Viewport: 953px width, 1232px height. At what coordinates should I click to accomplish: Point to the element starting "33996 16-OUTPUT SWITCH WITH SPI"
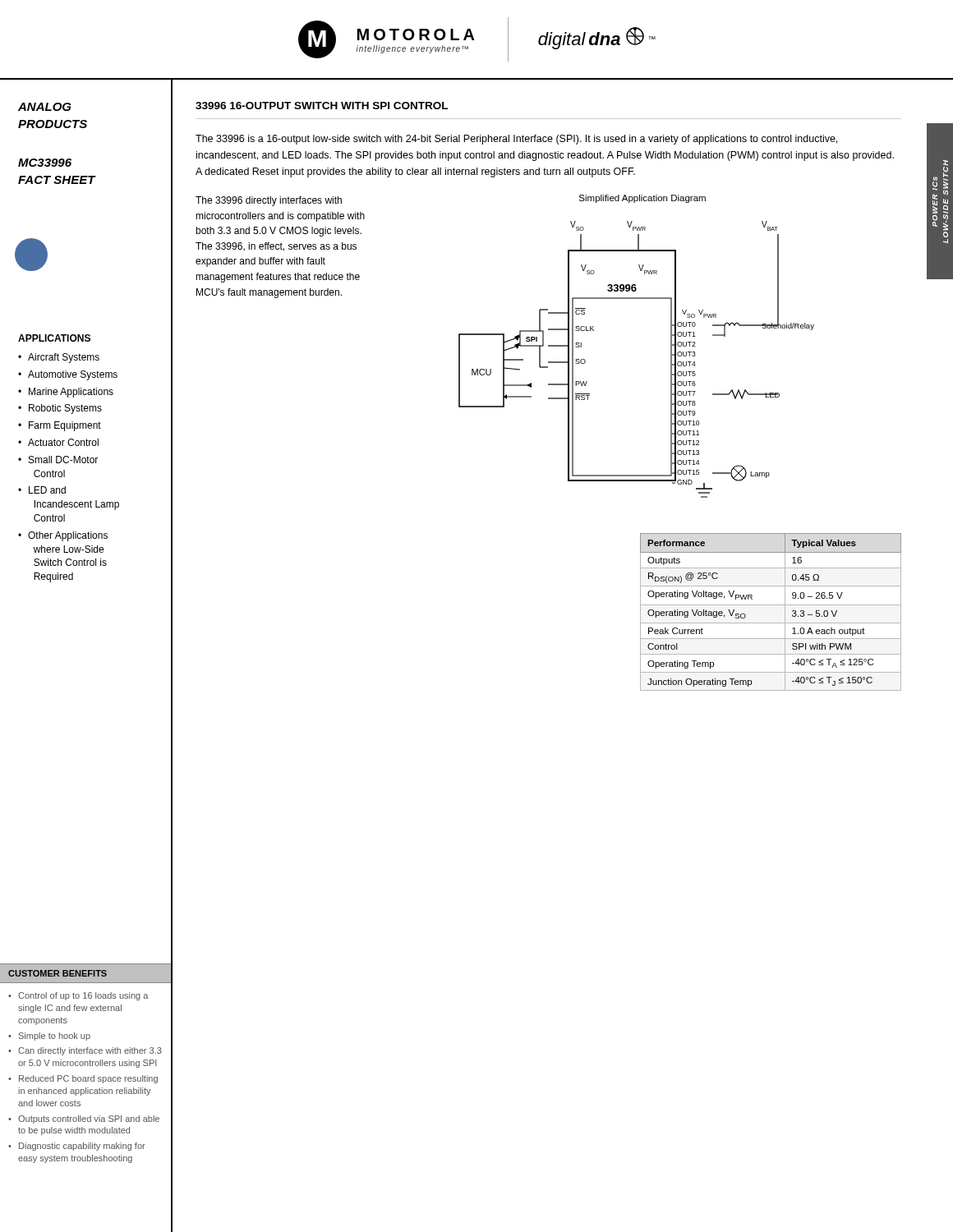(322, 106)
